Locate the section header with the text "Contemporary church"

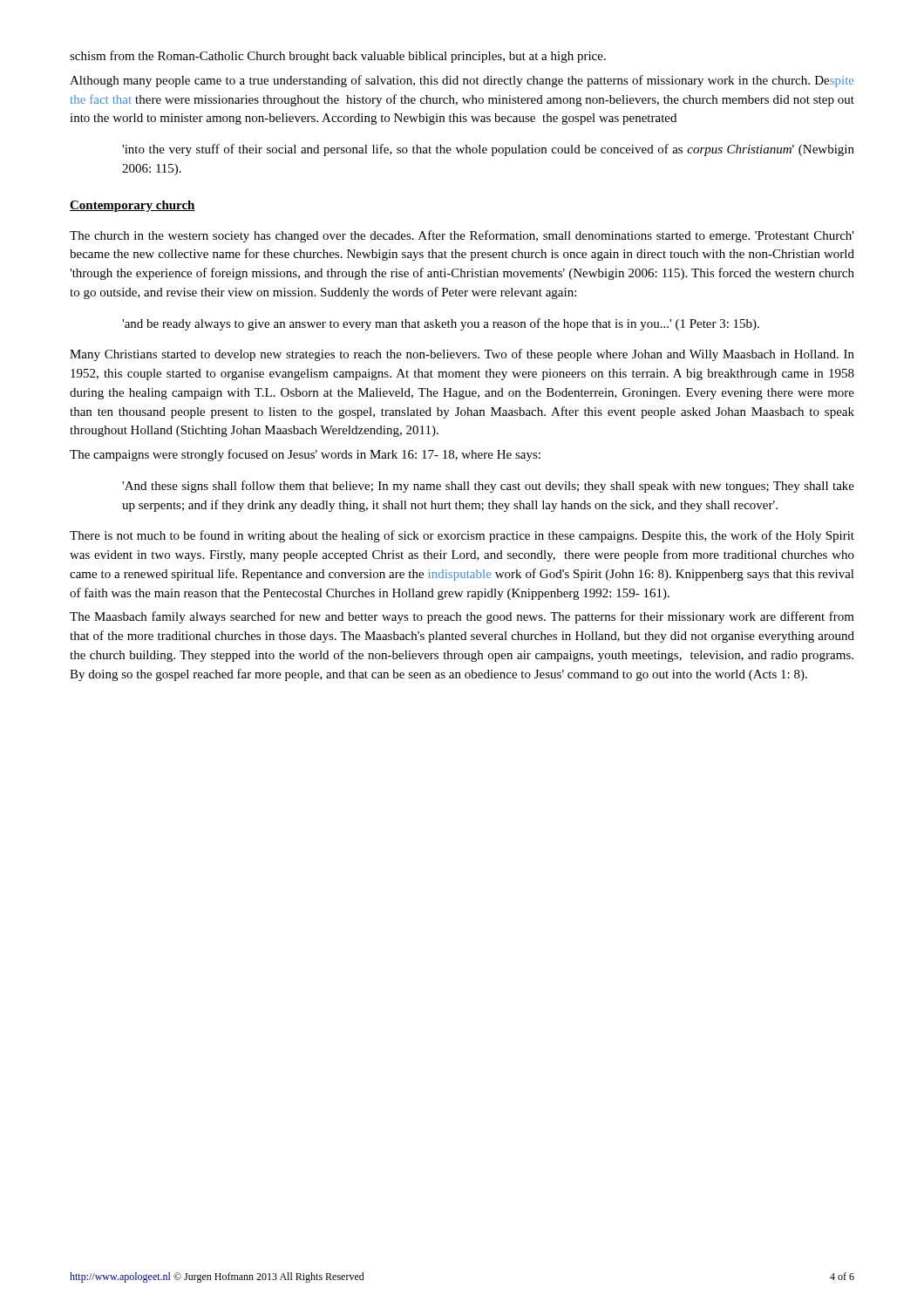pyautogui.click(x=132, y=205)
